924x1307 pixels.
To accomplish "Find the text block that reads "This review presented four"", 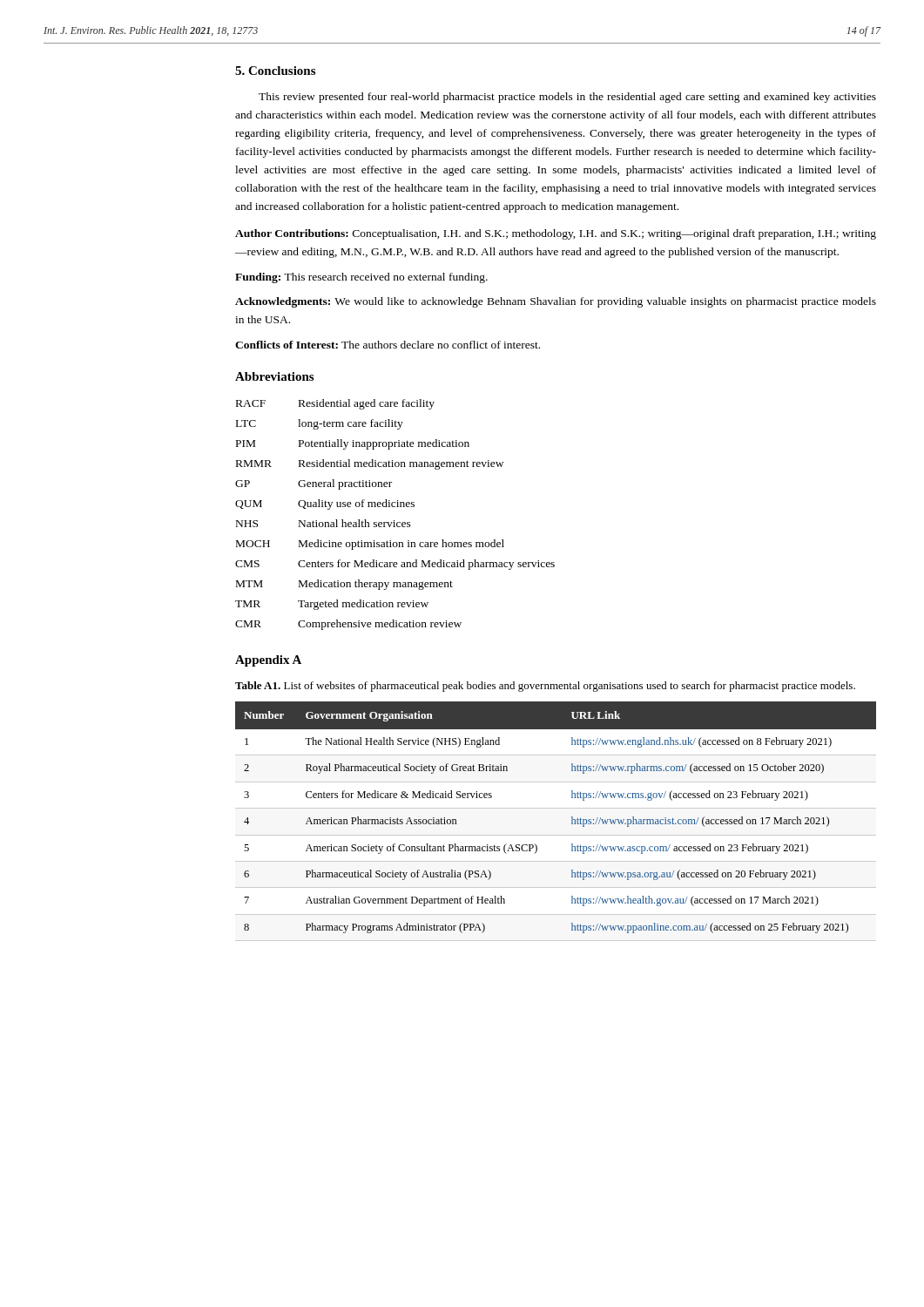I will point(556,151).
